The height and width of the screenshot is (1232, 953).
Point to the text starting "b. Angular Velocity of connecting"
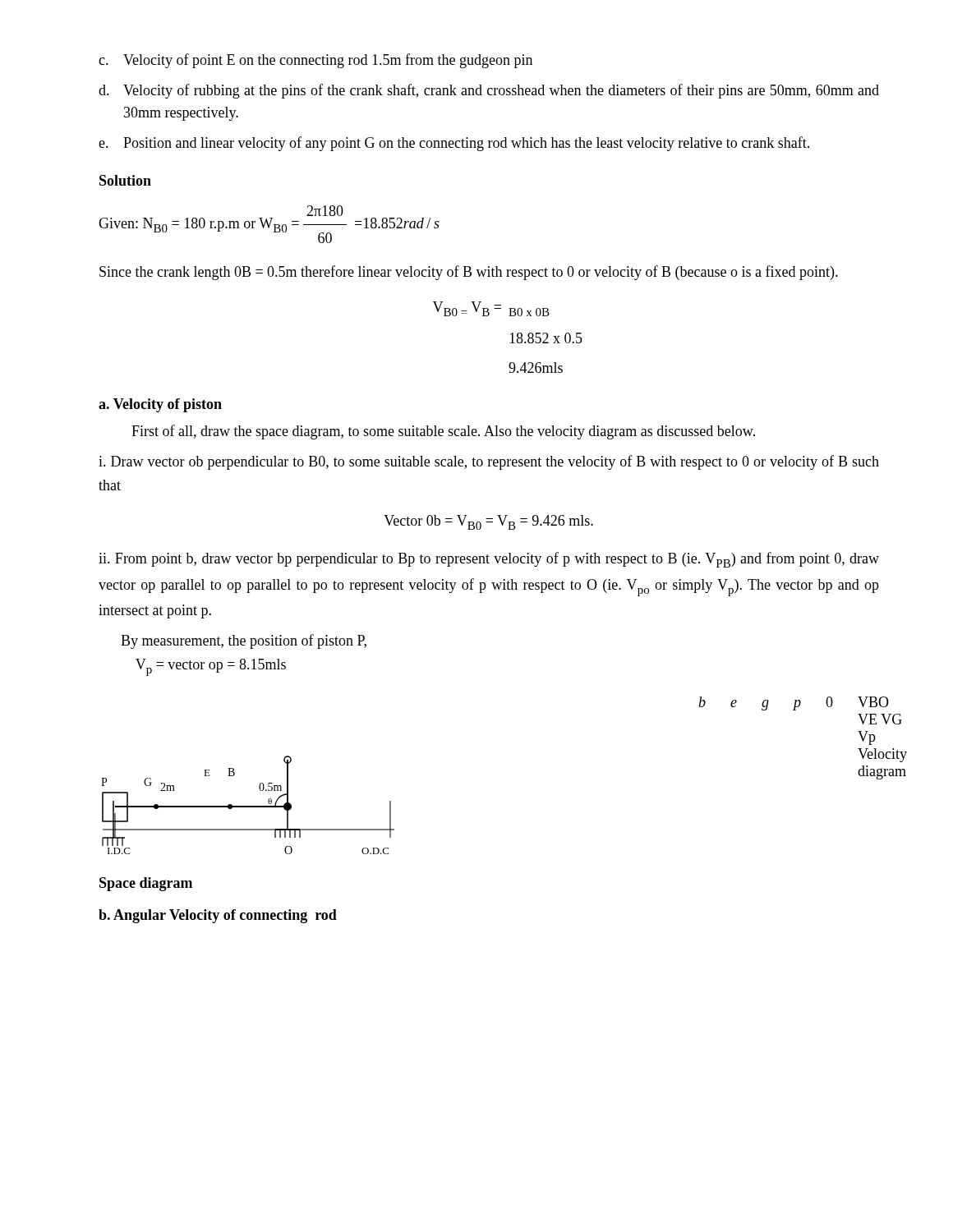218,915
